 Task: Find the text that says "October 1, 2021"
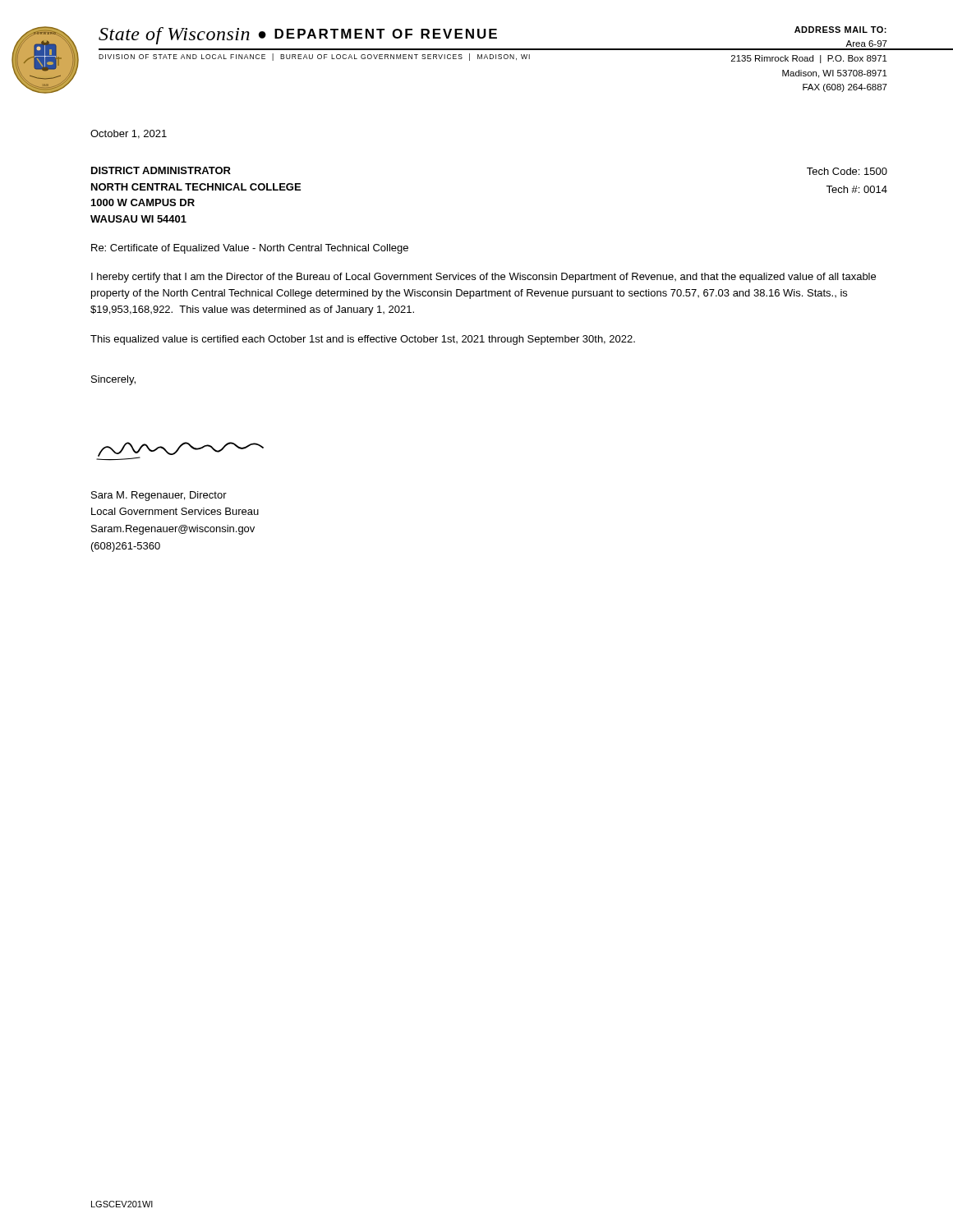129,133
